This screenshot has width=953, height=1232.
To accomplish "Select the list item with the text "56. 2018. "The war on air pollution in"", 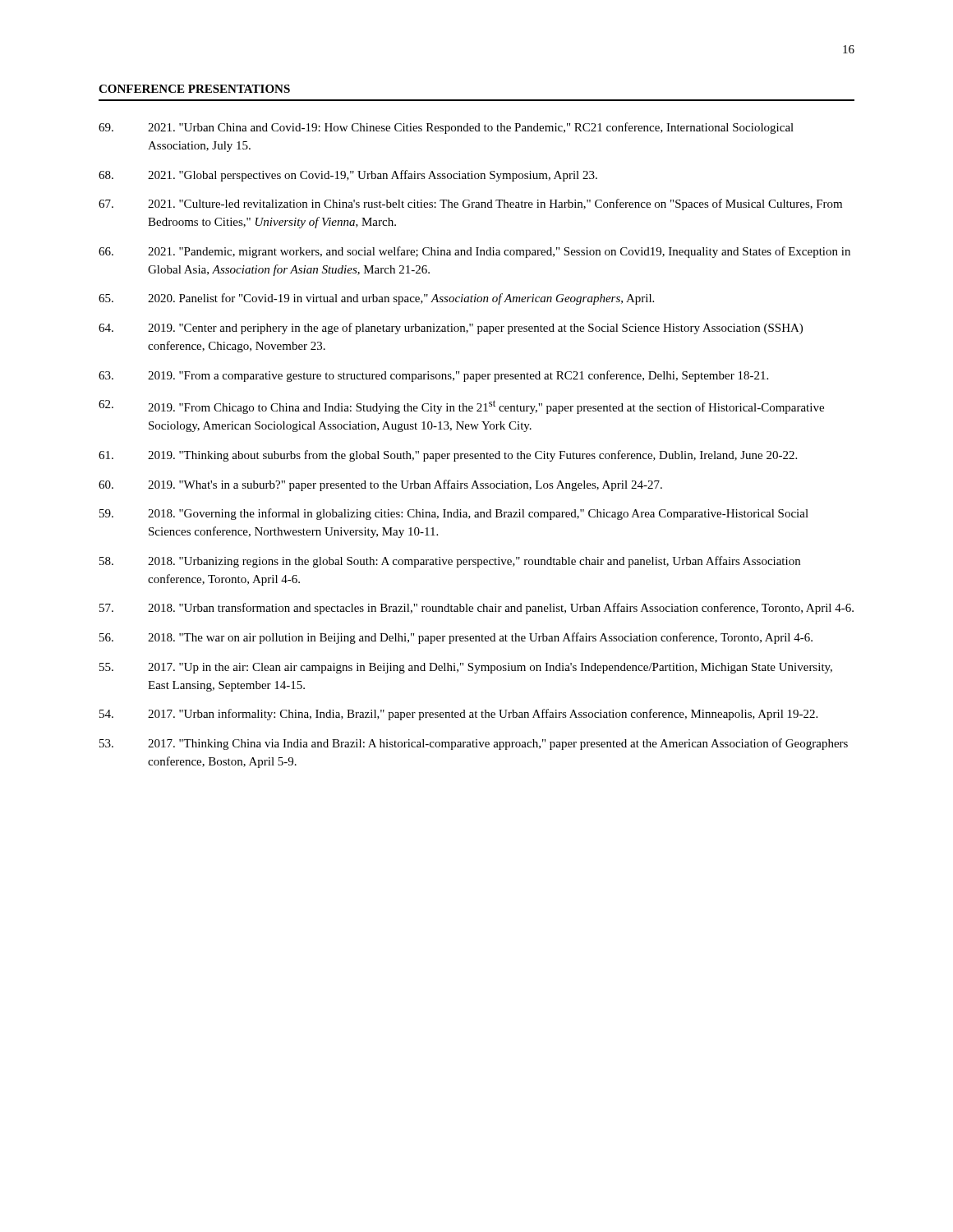I will 476,638.
